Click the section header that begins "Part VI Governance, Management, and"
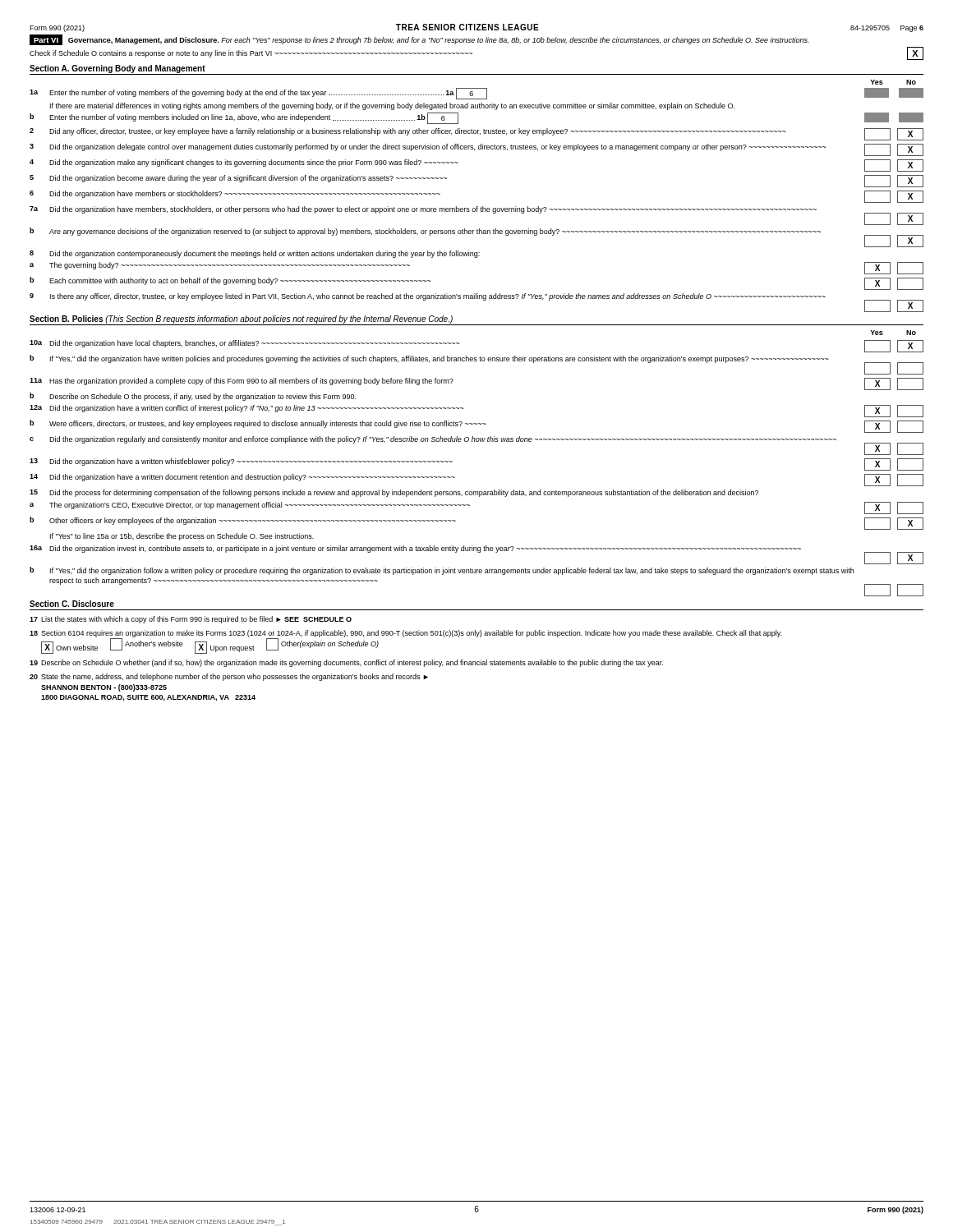953x1232 pixels. pos(420,40)
